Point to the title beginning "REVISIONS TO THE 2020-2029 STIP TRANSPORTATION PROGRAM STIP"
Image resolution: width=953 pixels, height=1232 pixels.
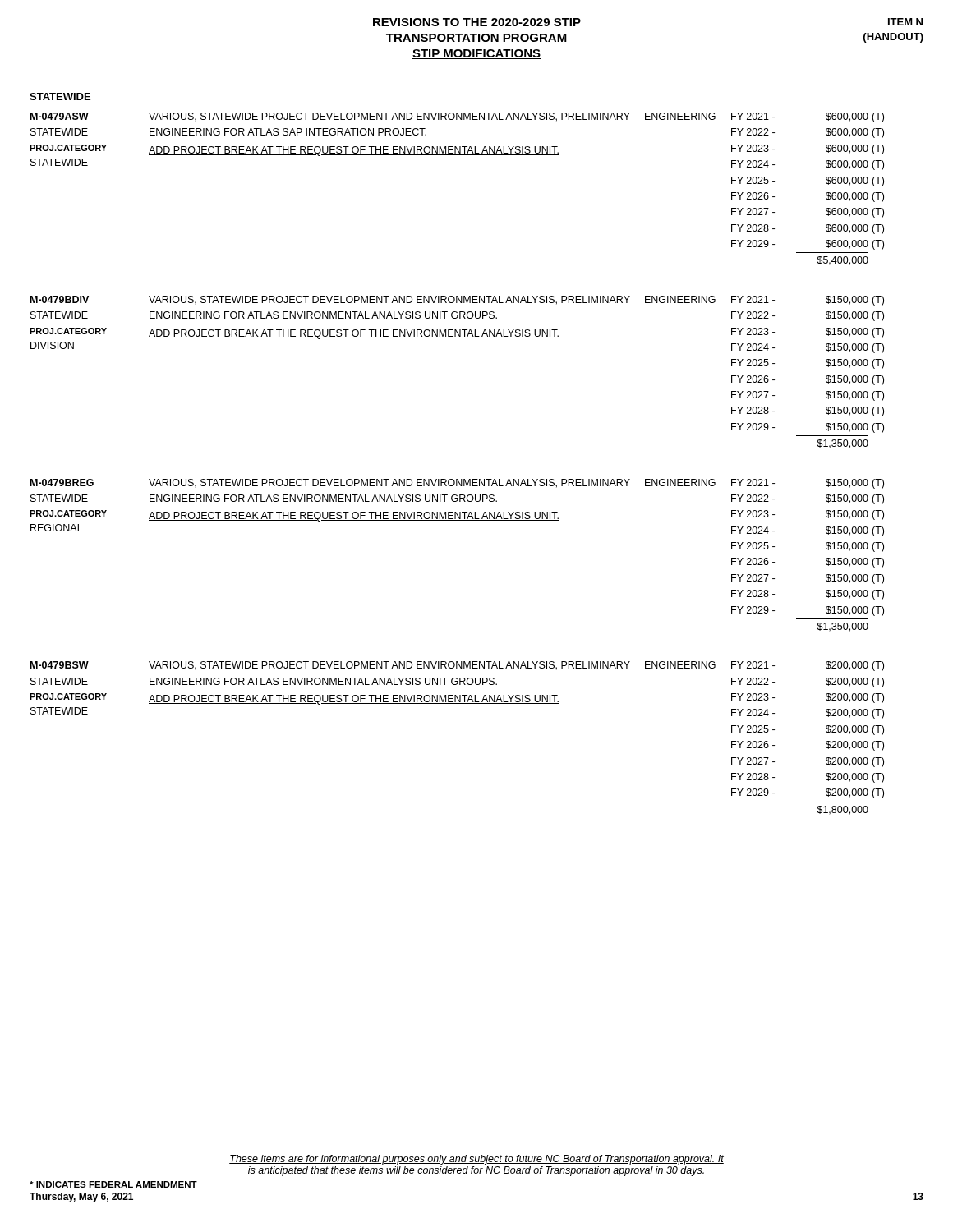[476, 37]
